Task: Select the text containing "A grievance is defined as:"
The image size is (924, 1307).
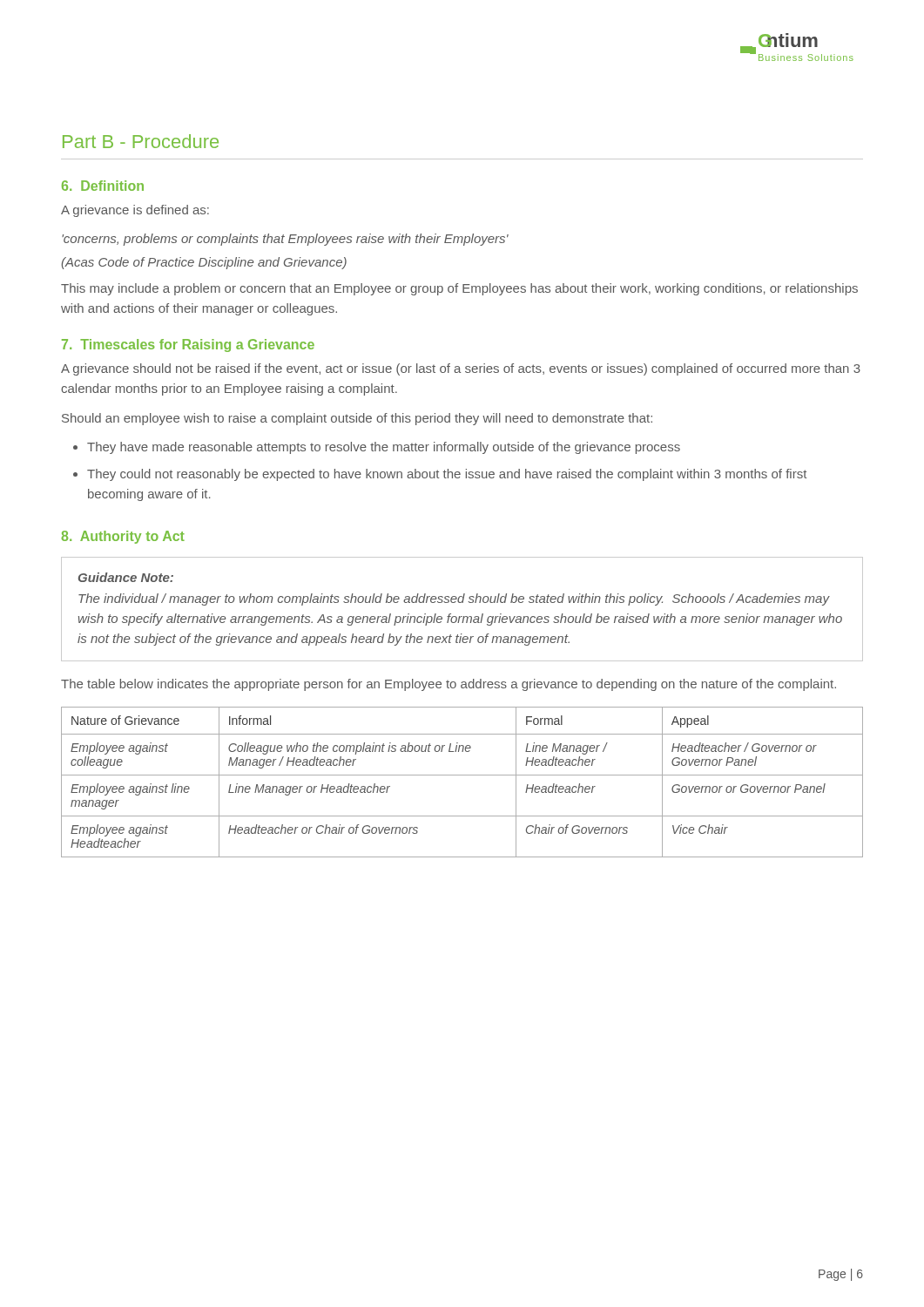Action: coord(135,210)
